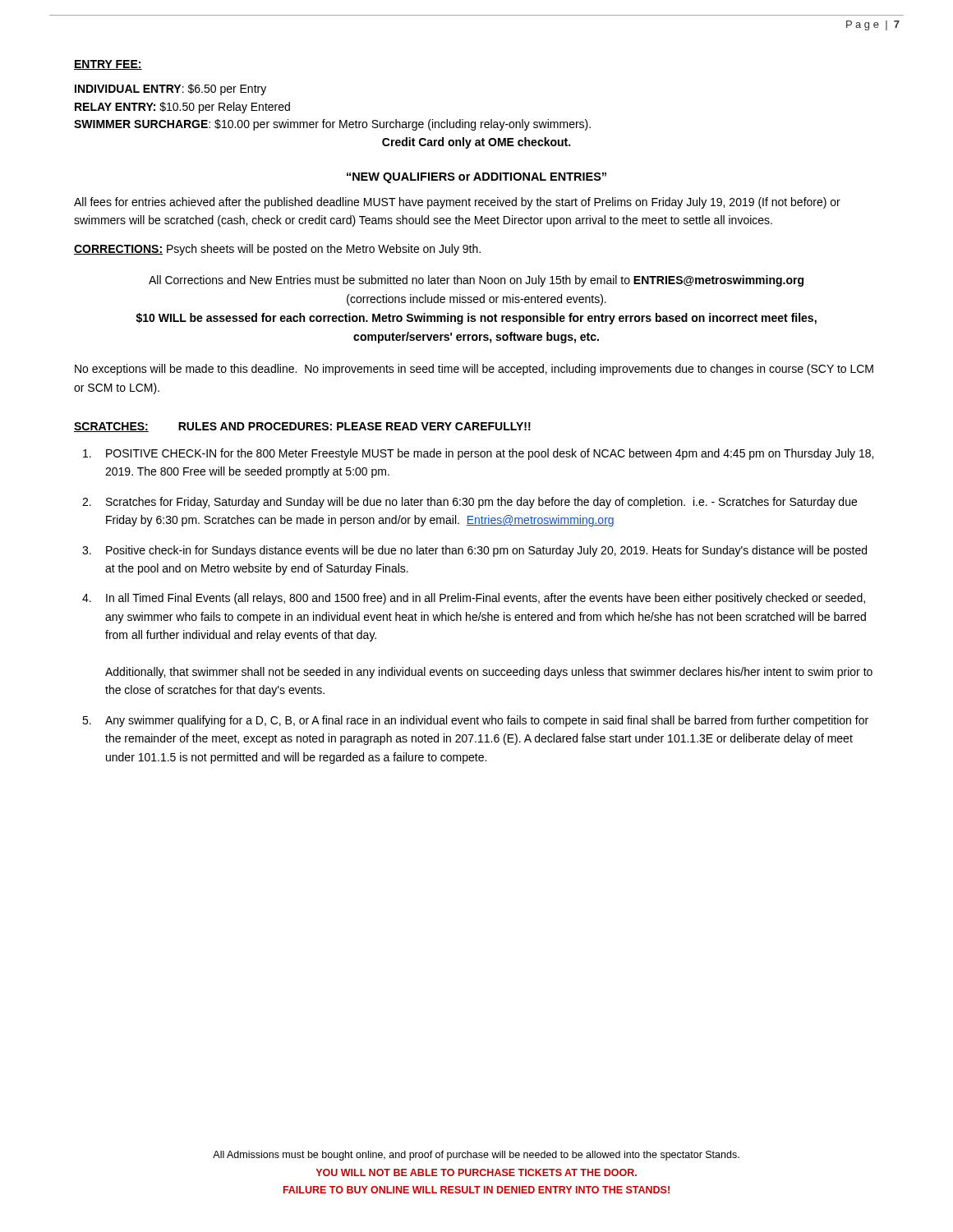Where is the passage that starts "All fees for entries achieved after the published"?
This screenshot has height=1232, width=953.
[x=457, y=211]
